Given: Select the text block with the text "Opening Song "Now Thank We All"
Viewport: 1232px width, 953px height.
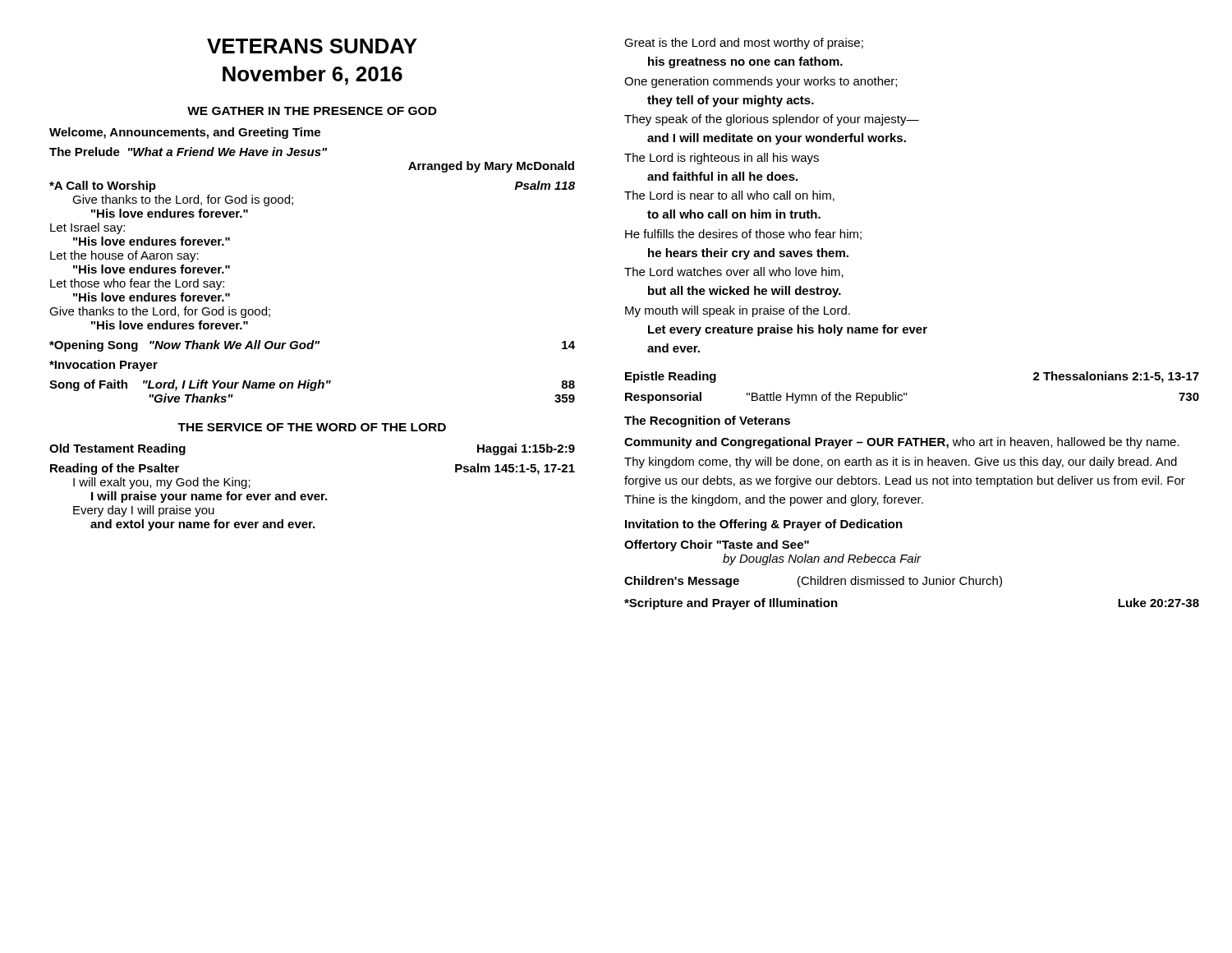Looking at the screenshot, I should 312,344.
